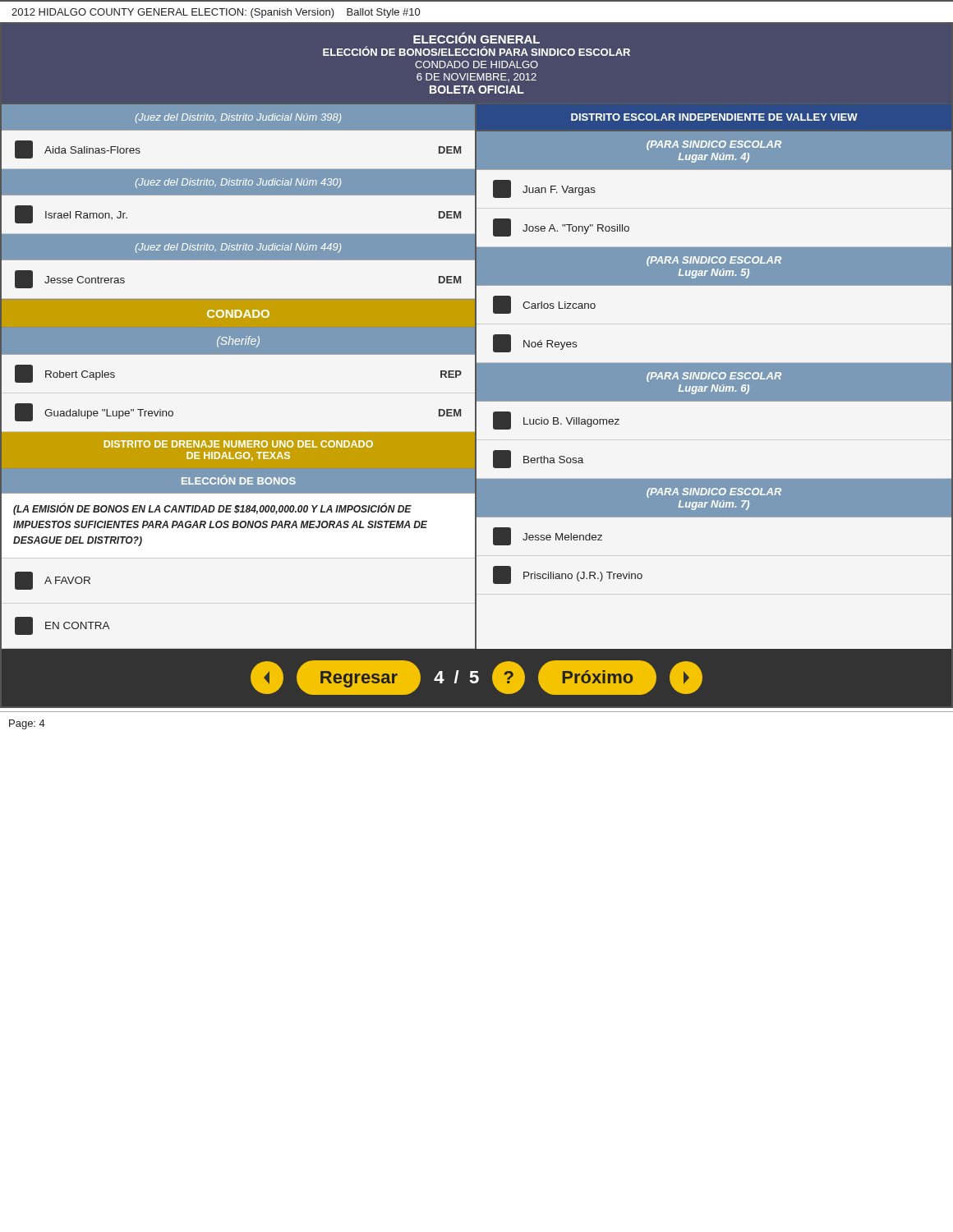This screenshot has height=1232, width=953.
Task: Select the text starting "Bertha Sosa"
Action: click(x=538, y=459)
